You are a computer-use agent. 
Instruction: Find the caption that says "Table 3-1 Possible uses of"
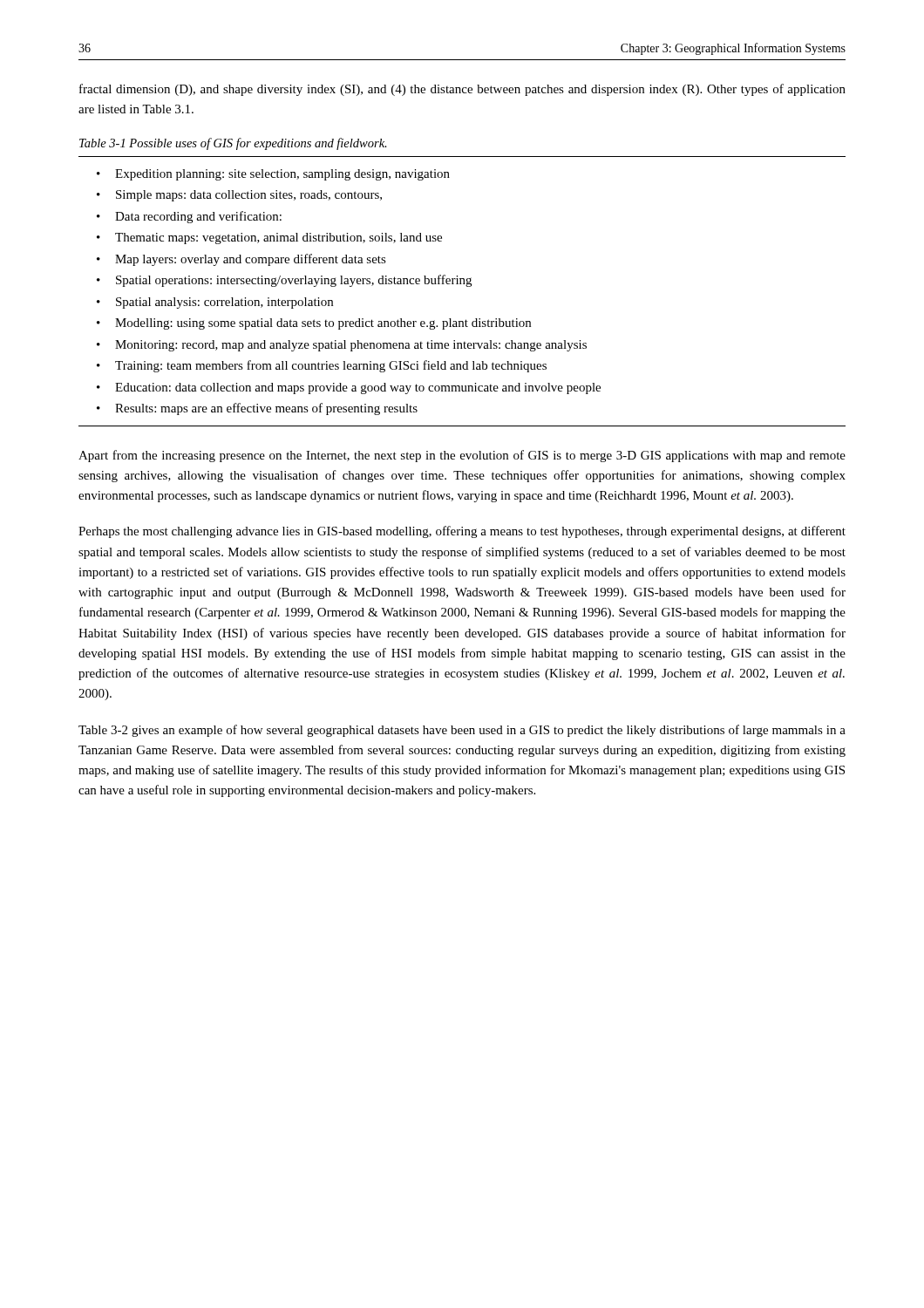point(233,143)
